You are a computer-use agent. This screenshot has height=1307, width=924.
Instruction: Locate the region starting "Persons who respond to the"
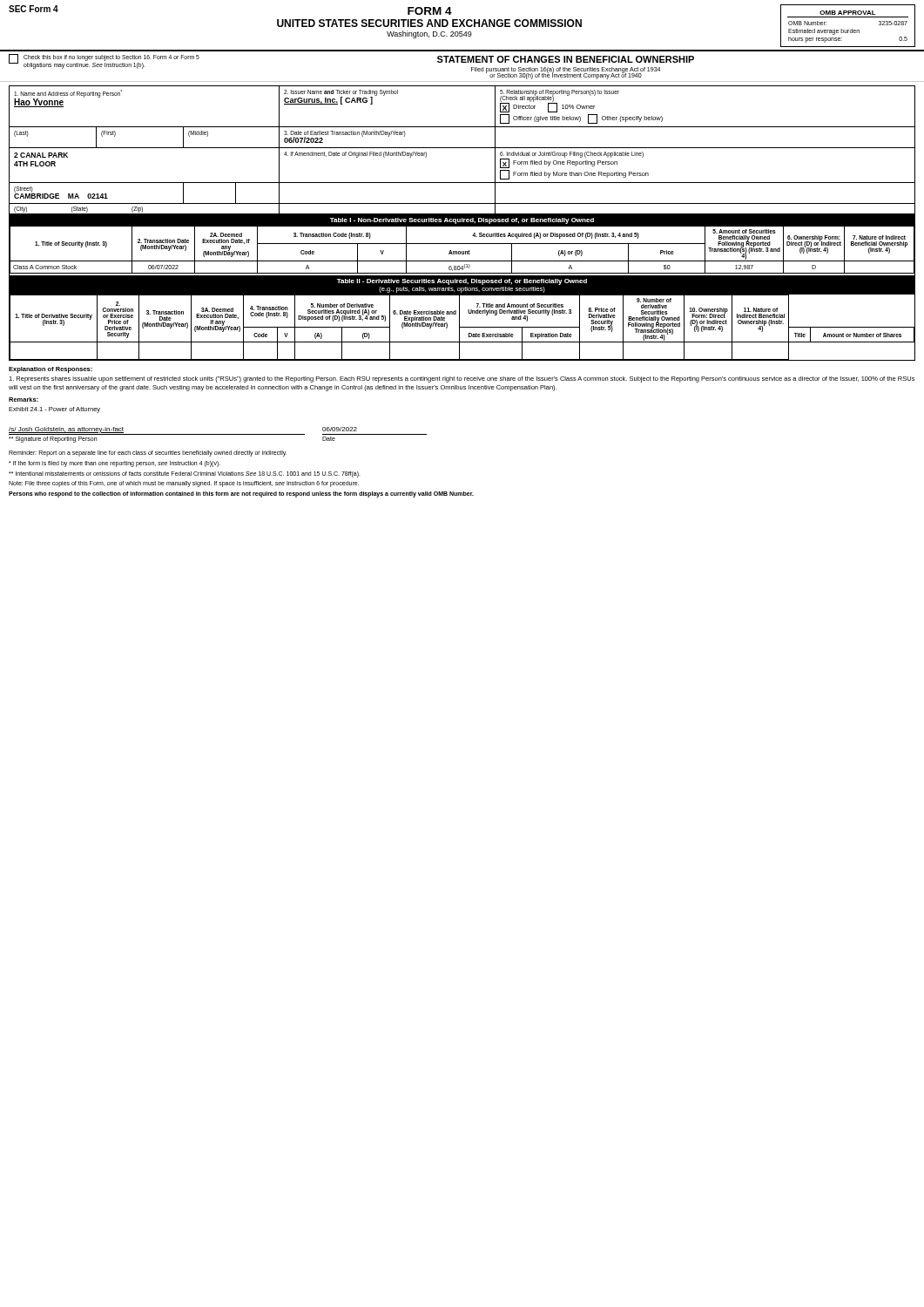click(x=241, y=493)
